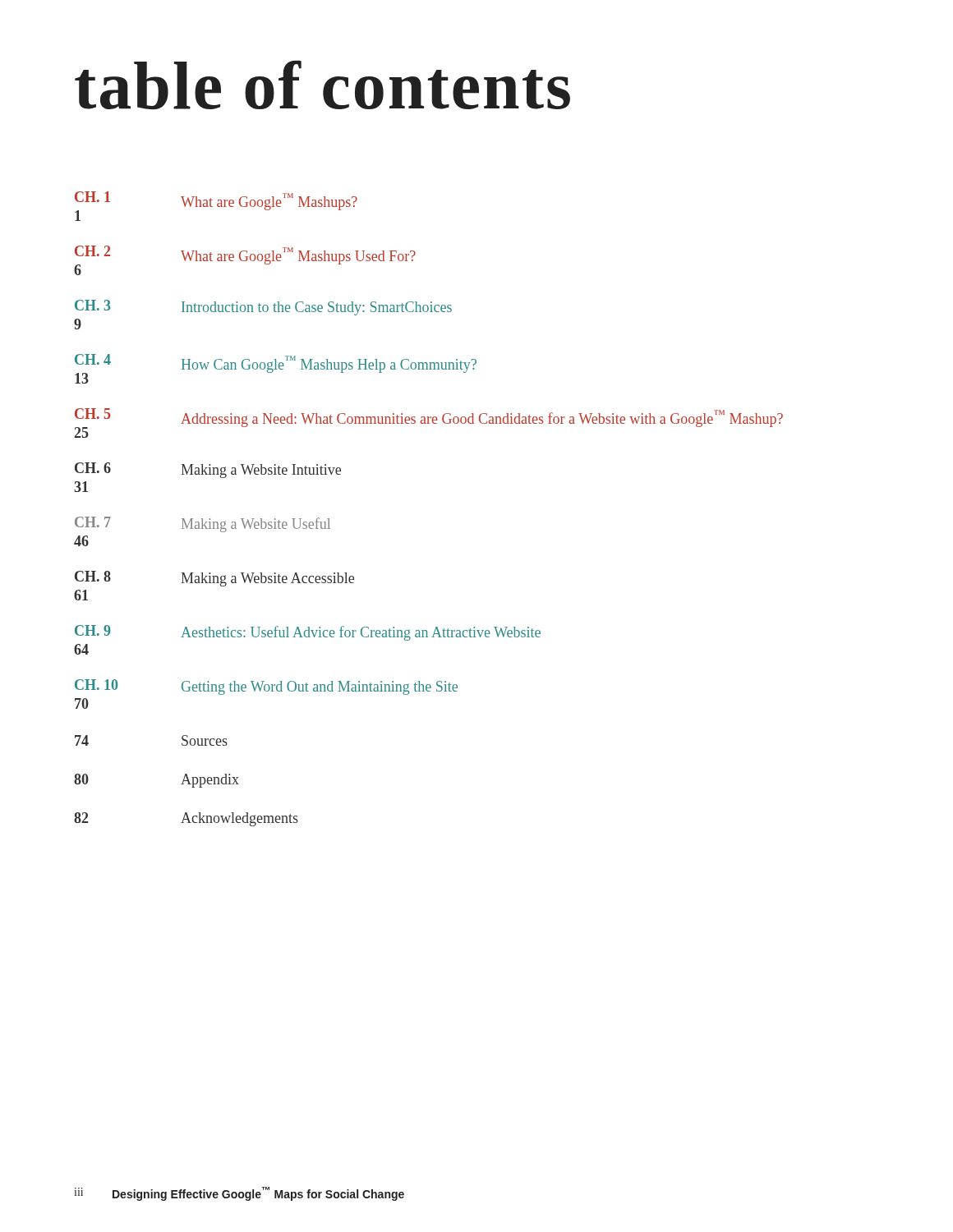
Task: Locate the text block starting "74 Sources"
Action: click(83, 741)
